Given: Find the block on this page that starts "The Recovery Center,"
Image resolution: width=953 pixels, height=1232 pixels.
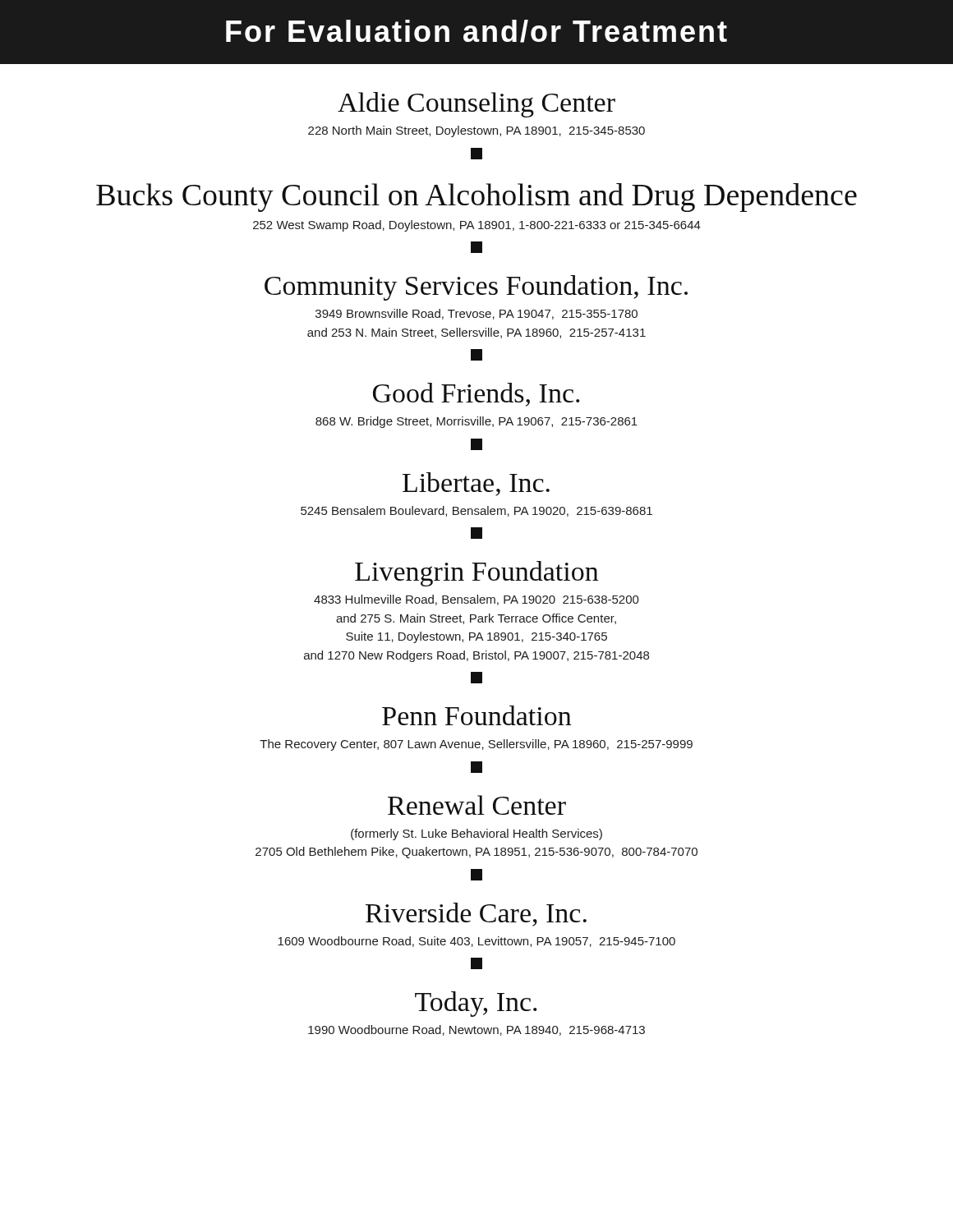Looking at the screenshot, I should [476, 744].
